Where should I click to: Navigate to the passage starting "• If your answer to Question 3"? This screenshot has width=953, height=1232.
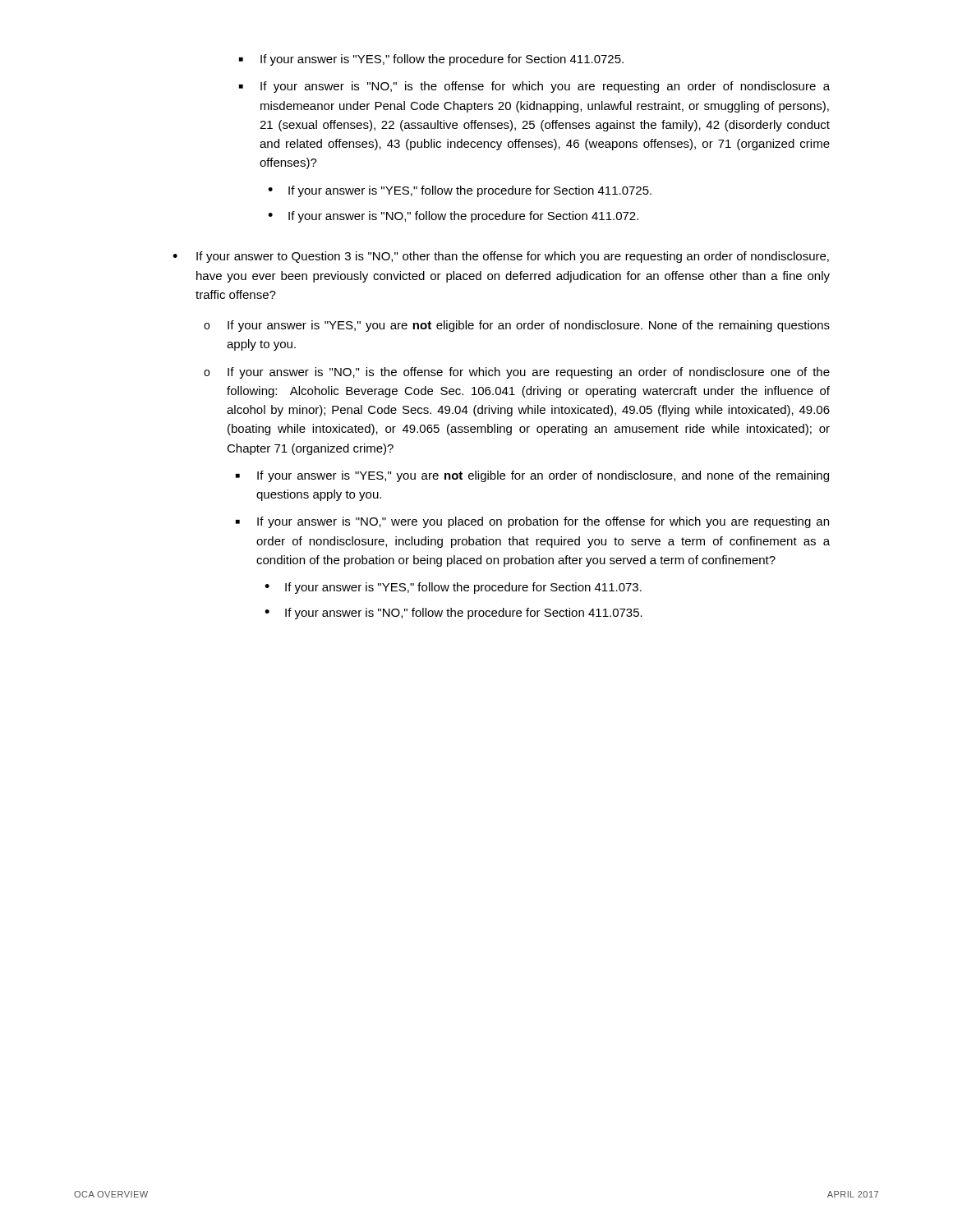point(501,257)
